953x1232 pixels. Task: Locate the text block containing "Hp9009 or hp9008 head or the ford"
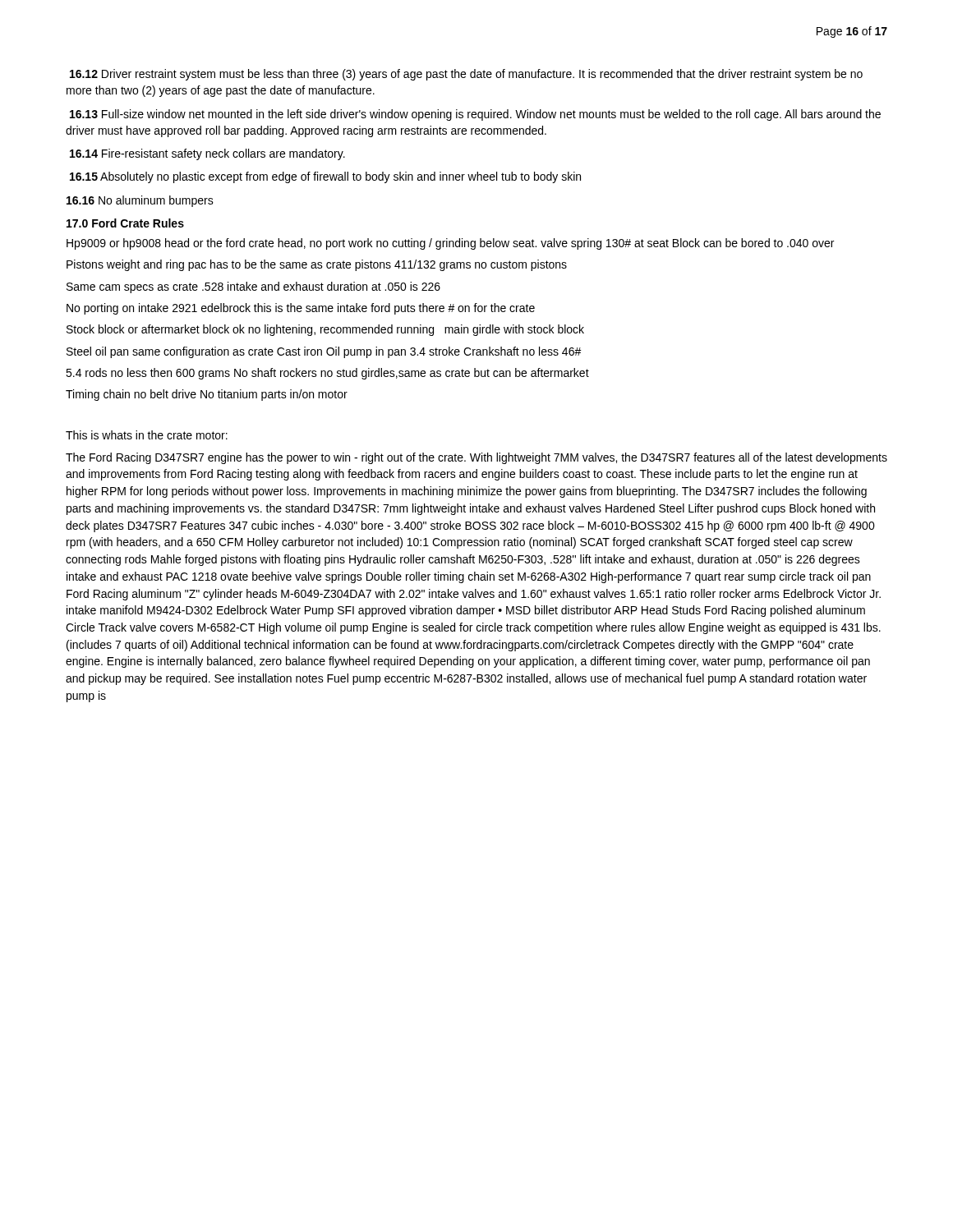[x=450, y=243]
